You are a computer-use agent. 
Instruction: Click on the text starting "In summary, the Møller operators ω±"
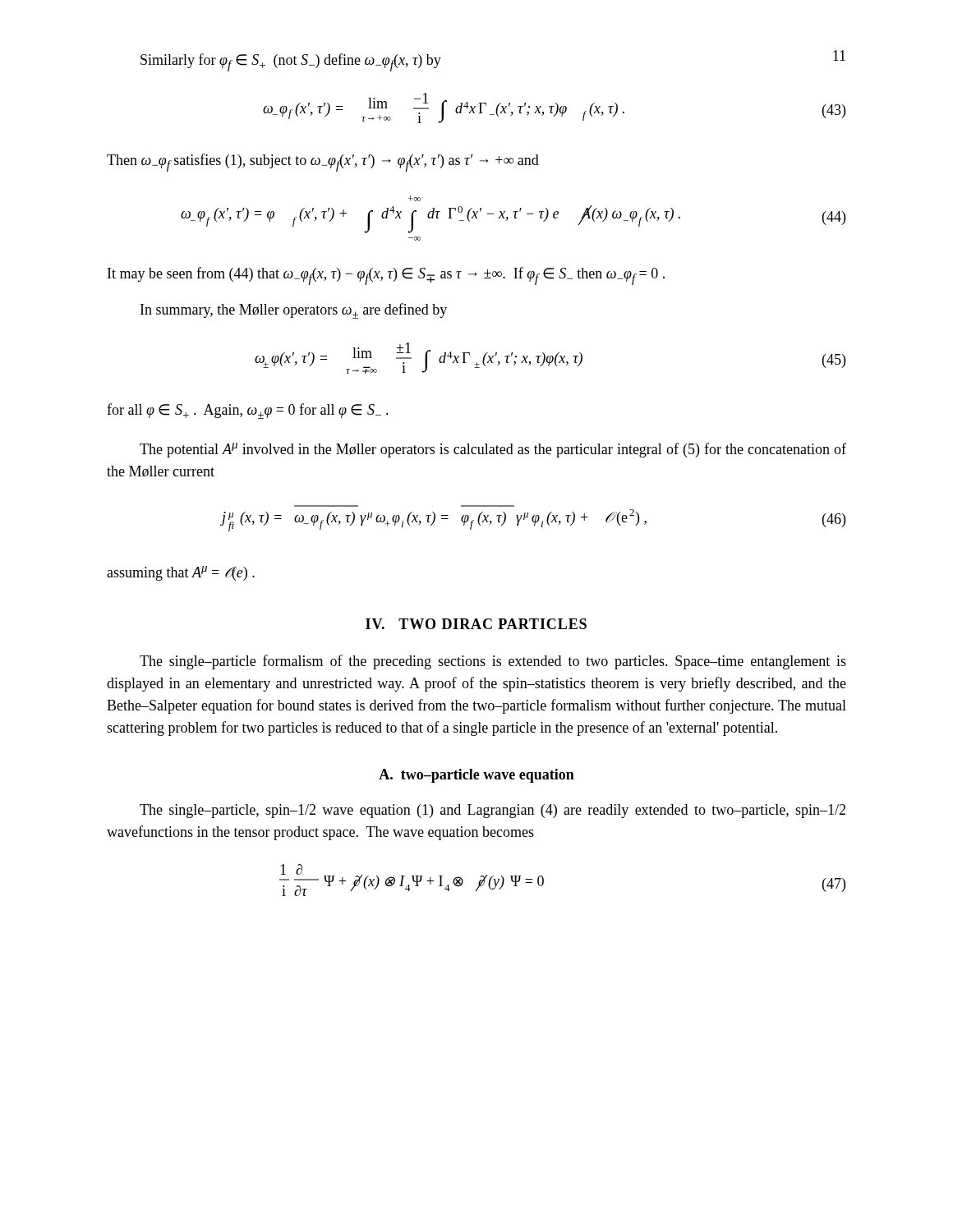(294, 311)
